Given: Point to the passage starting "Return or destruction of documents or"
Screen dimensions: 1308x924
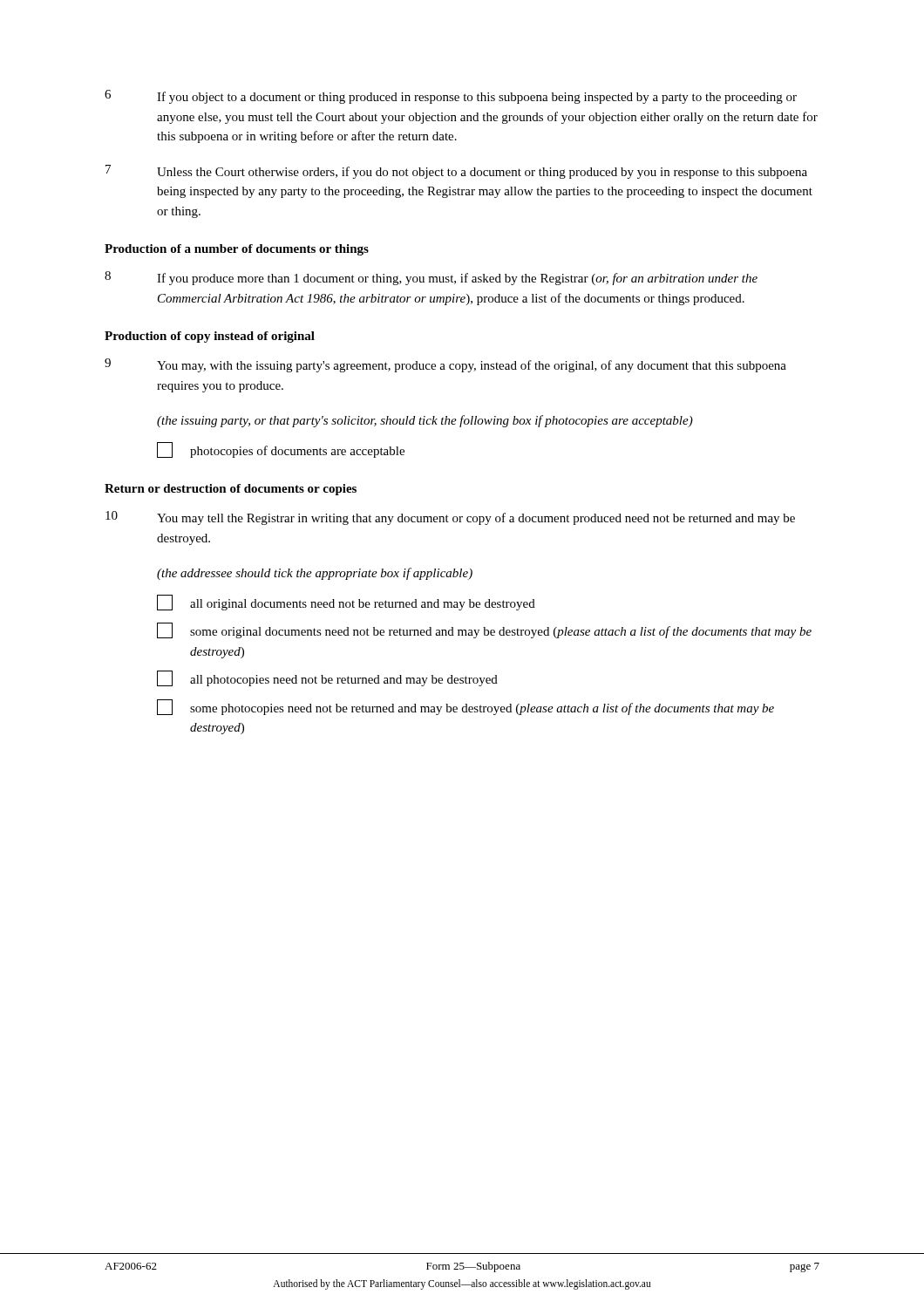Looking at the screenshot, I should coord(231,488).
